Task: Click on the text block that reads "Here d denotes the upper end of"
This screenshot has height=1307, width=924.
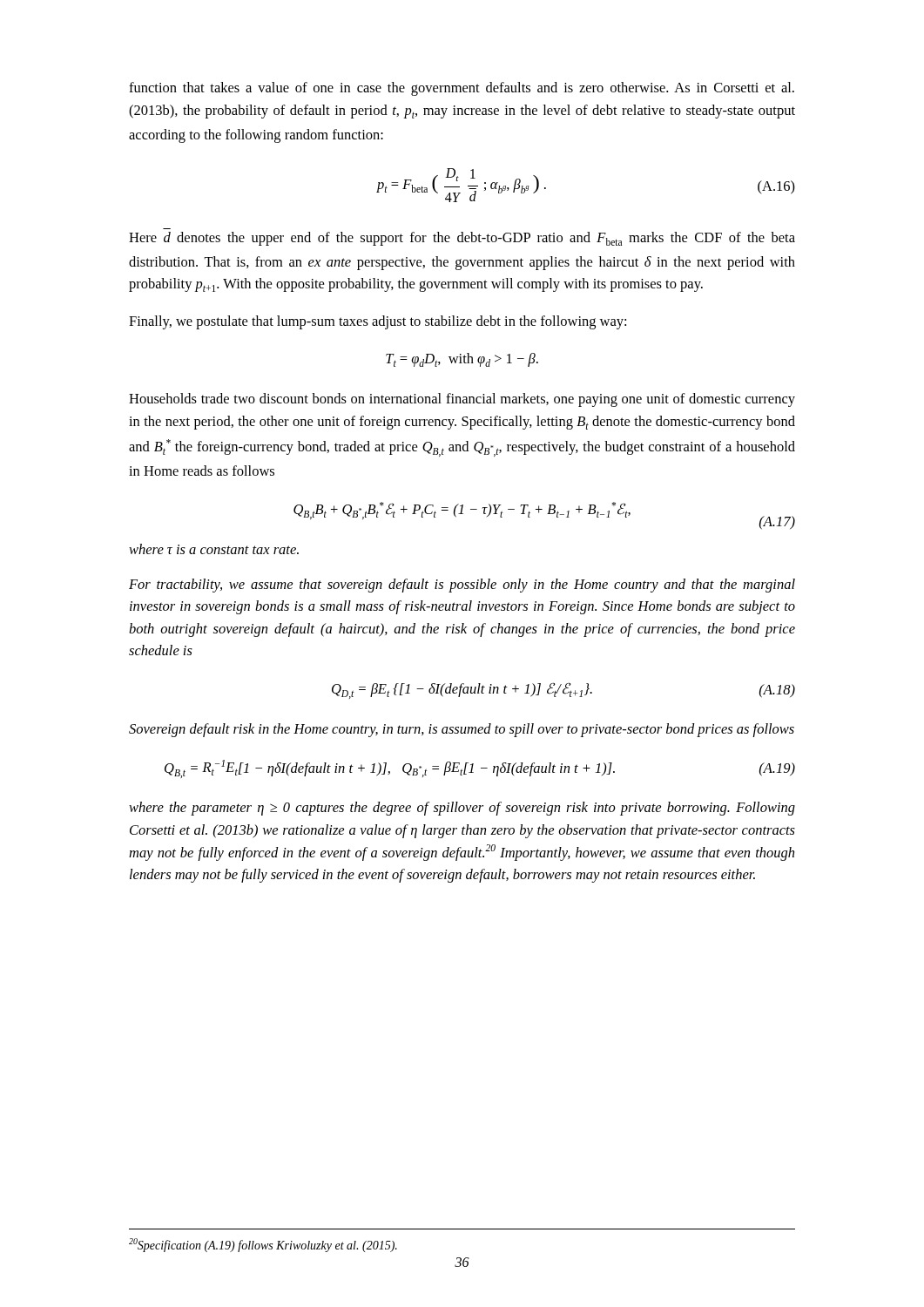Action: pos(462,262)
